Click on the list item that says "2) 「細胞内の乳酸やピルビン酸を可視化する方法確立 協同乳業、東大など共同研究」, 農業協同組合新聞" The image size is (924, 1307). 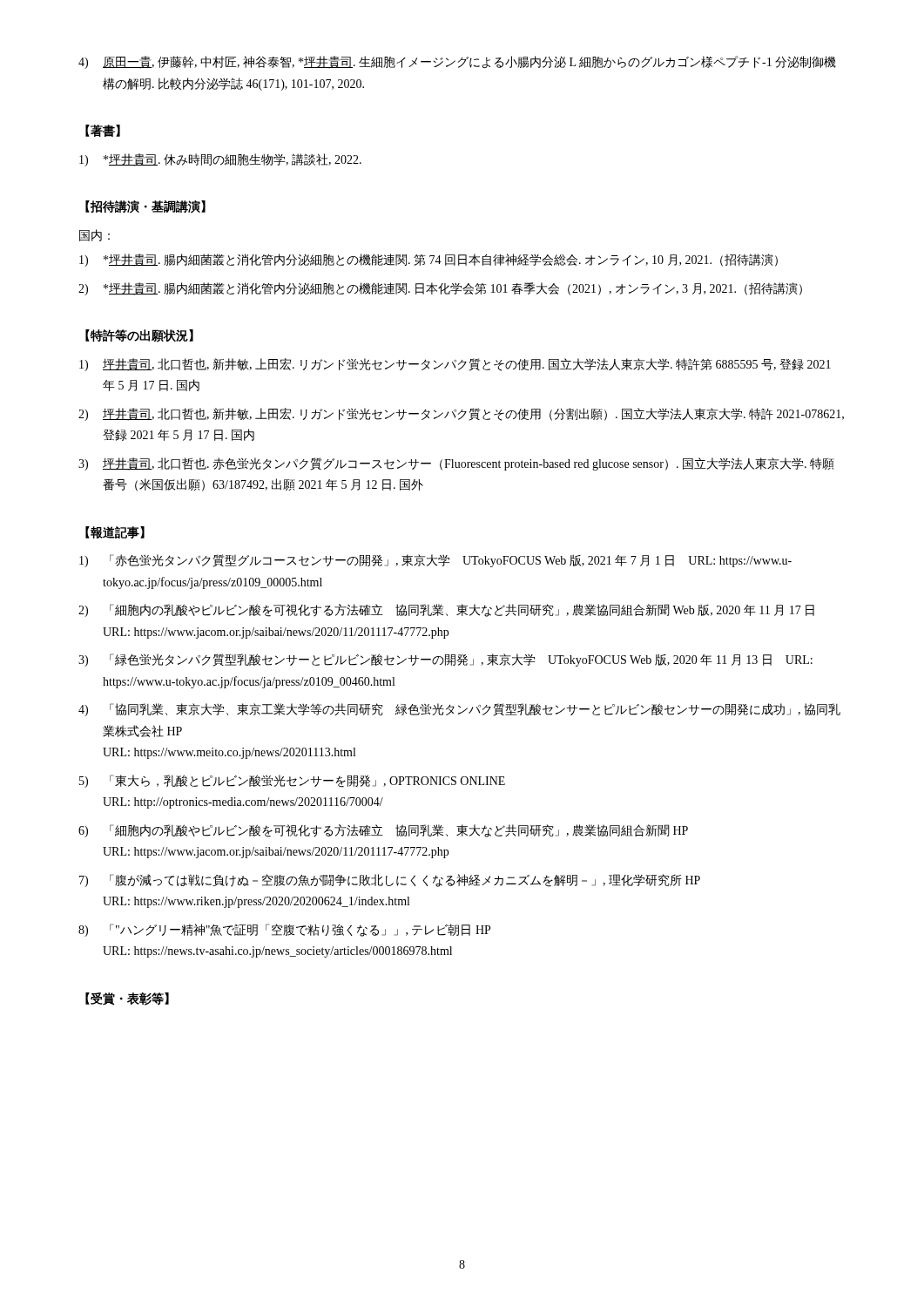(x=462, y=622)
